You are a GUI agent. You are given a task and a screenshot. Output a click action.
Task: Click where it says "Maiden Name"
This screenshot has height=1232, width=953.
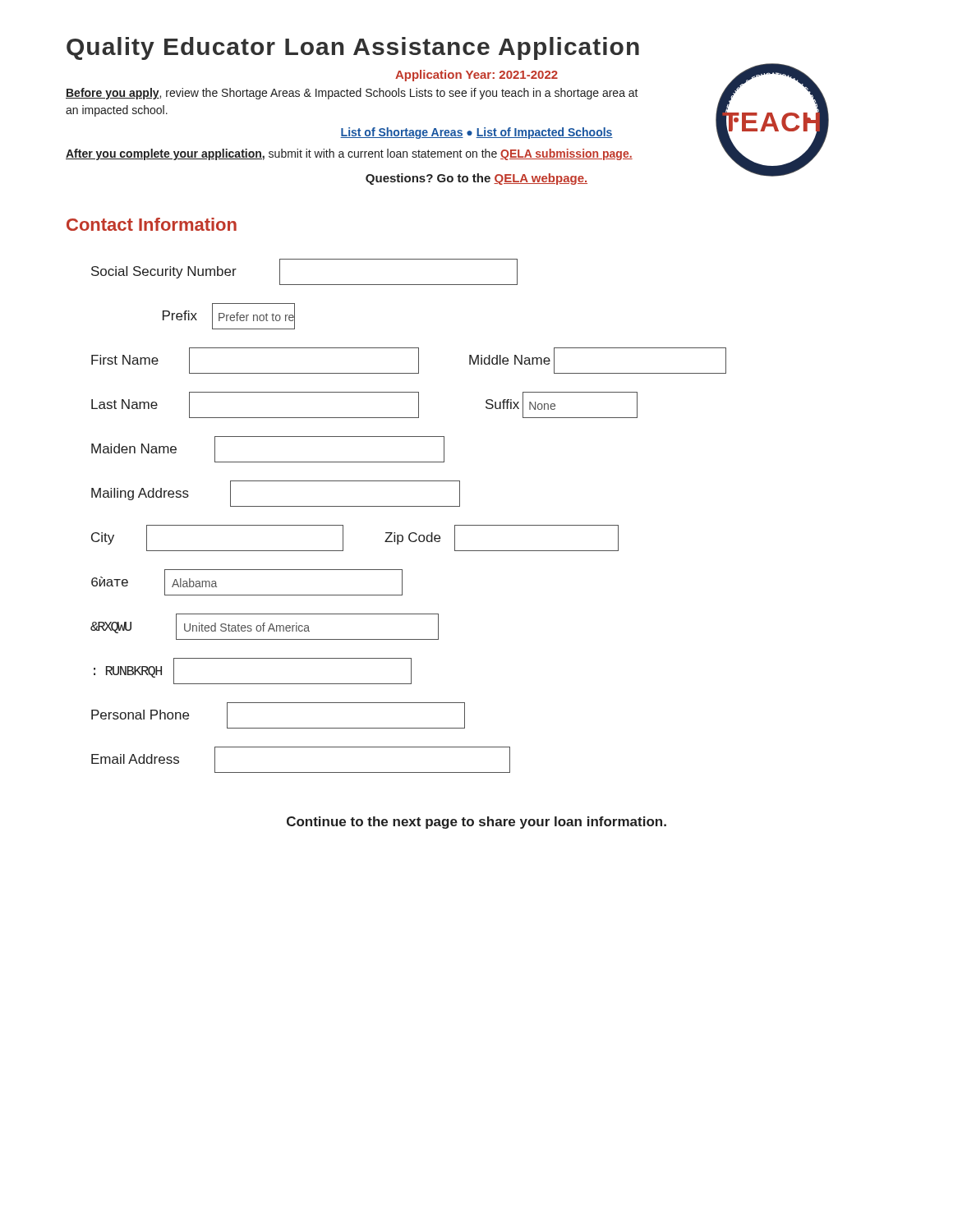[267, 449]
